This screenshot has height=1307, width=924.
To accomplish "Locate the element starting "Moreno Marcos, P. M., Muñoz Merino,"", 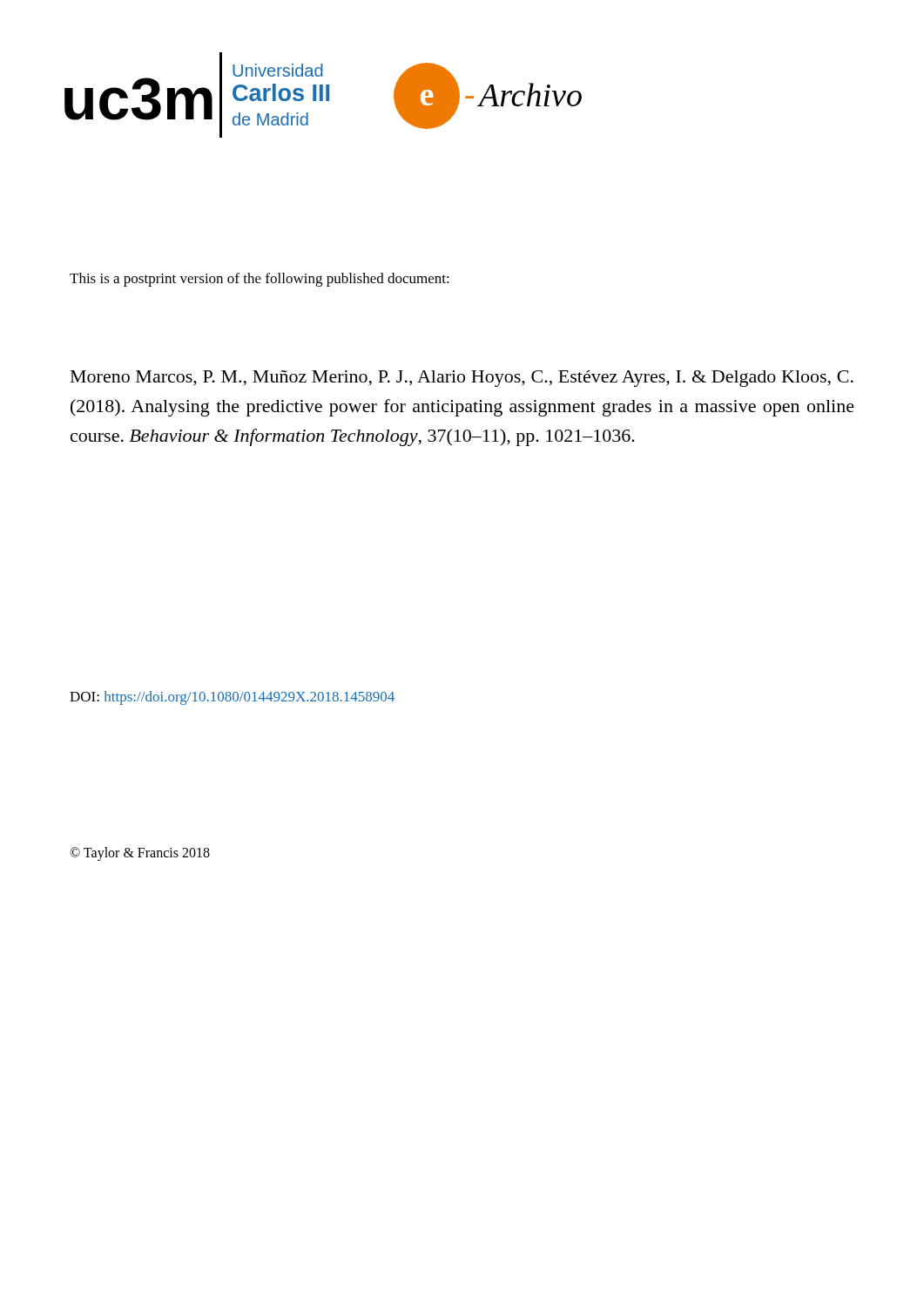I will click(x=462, y=406).
